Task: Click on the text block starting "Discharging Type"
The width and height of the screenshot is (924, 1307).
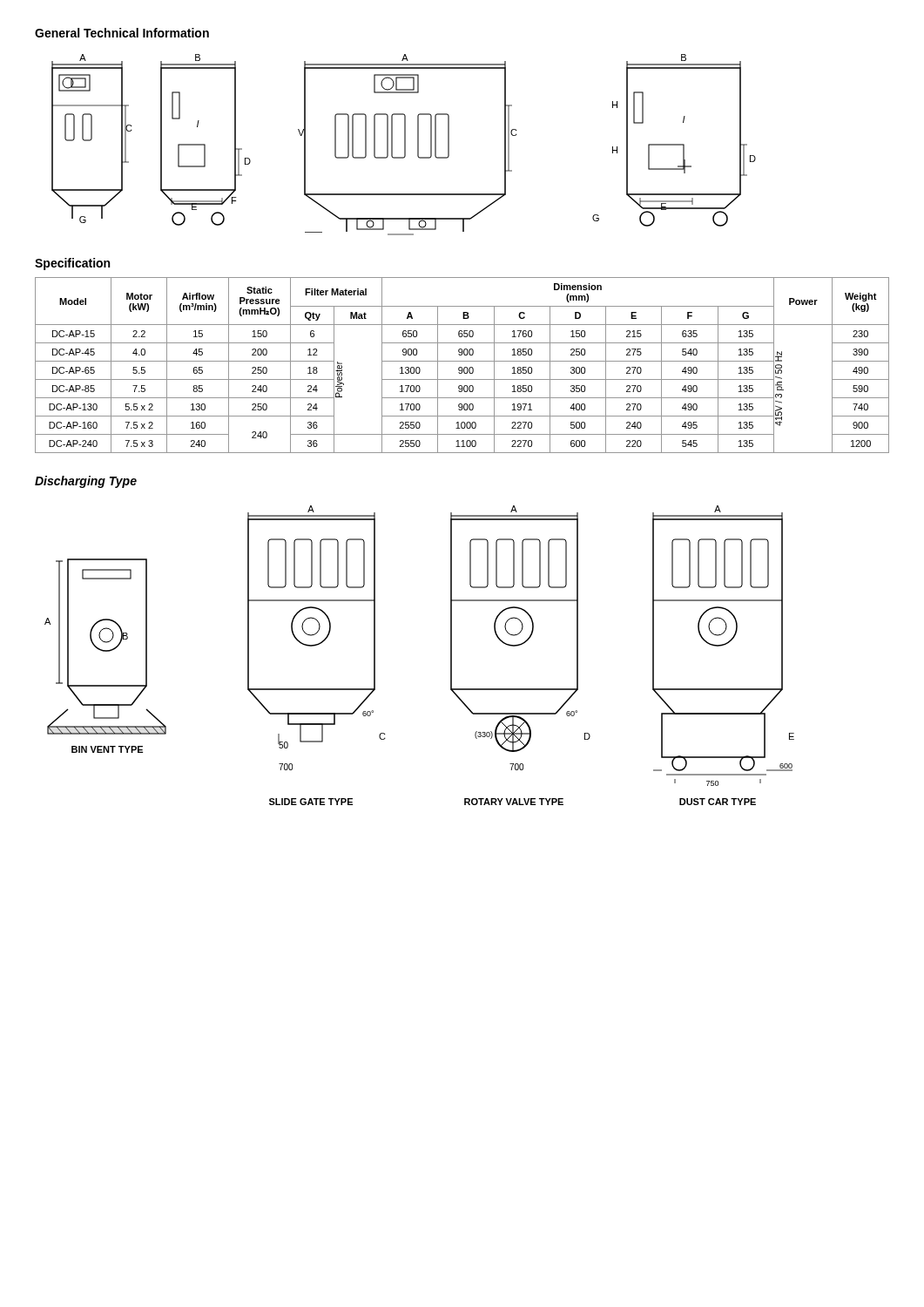Action: (x=86, y=481)
